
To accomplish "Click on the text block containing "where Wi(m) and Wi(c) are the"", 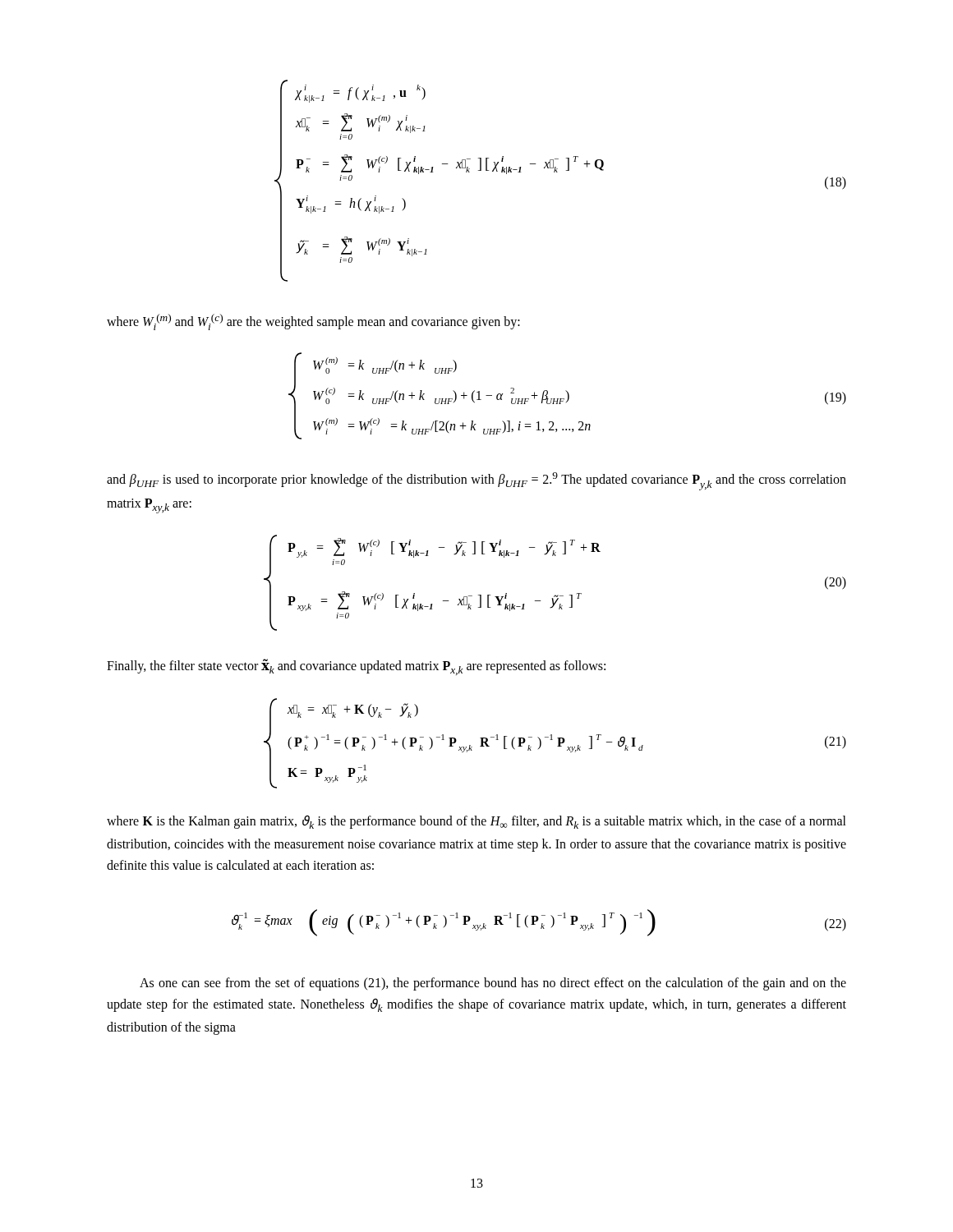I will point(314,322).
